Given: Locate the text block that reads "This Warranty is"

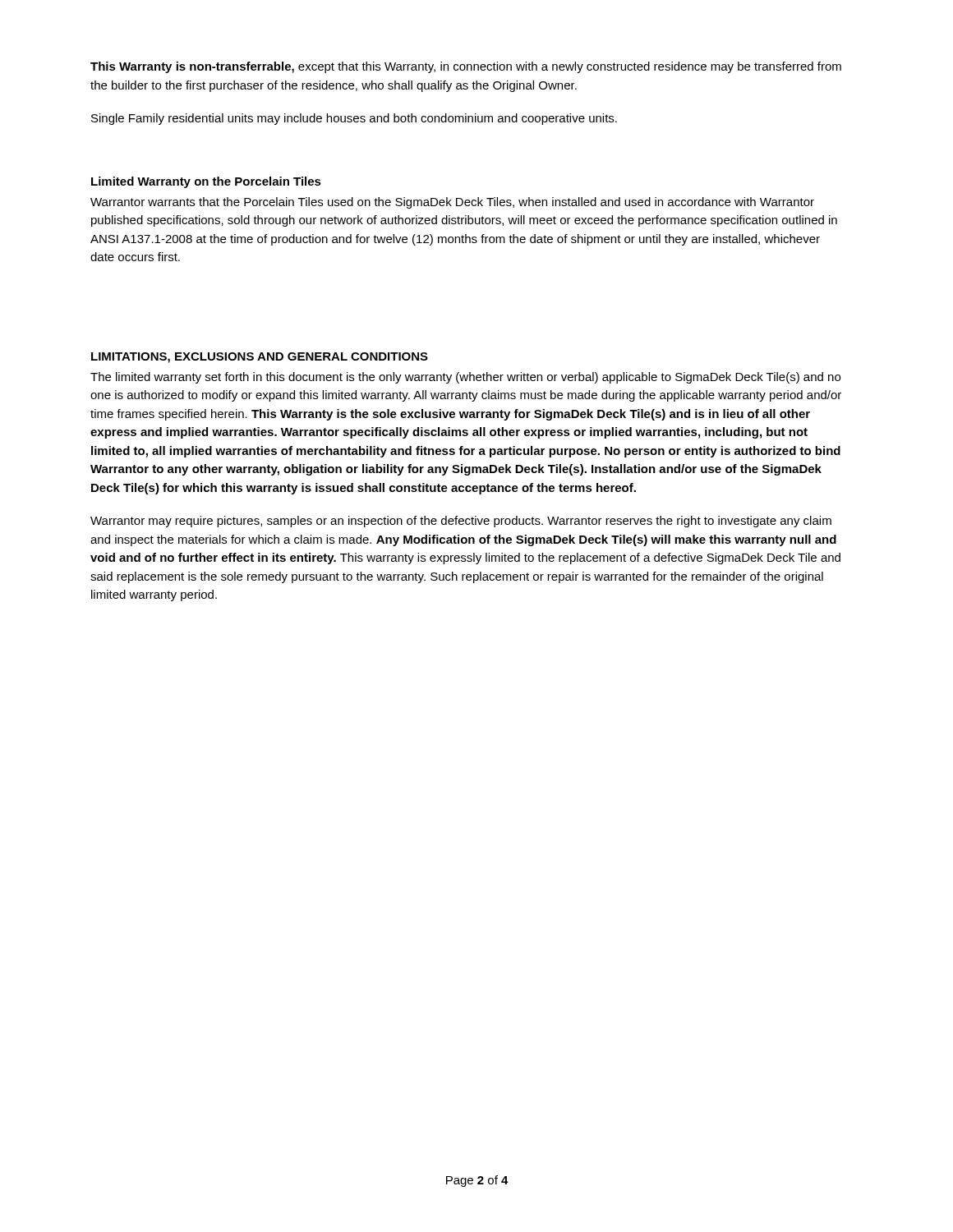Looking at the screenshot, I should pyautogui.click(x=466, y=75).
